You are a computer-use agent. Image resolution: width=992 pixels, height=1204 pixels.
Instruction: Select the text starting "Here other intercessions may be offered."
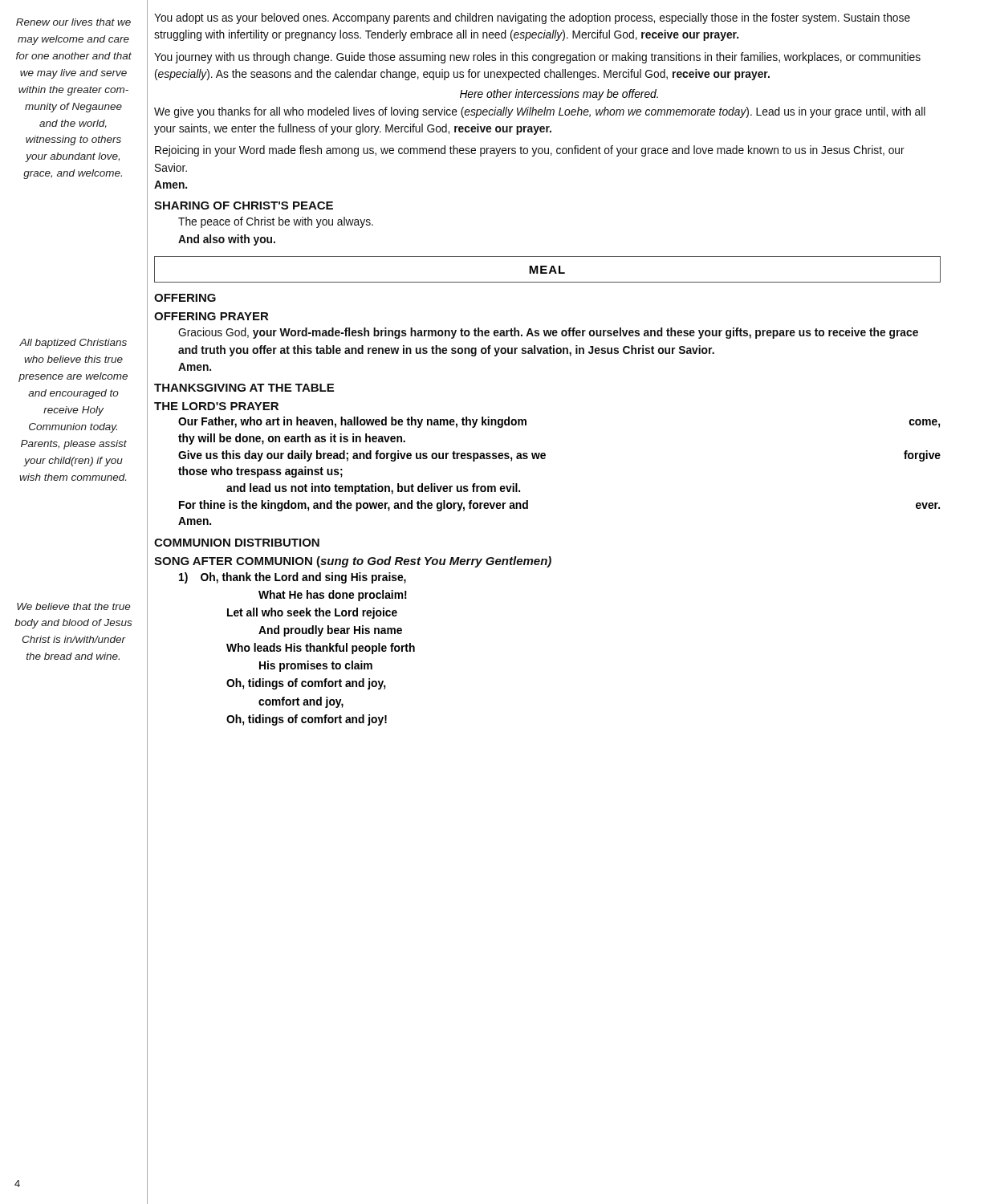(559, 94)
